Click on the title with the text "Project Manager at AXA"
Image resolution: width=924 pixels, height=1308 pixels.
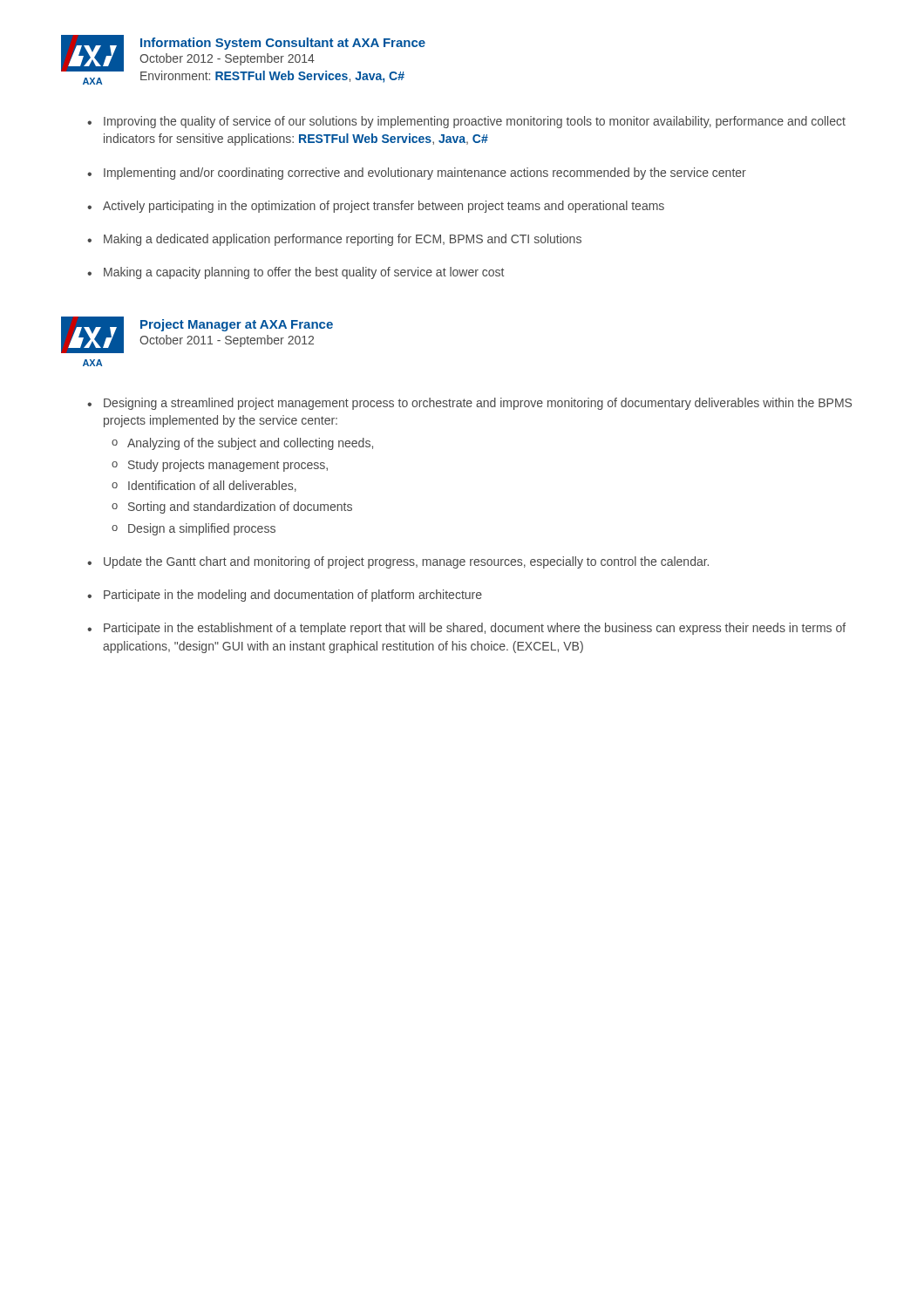point(236,324)
